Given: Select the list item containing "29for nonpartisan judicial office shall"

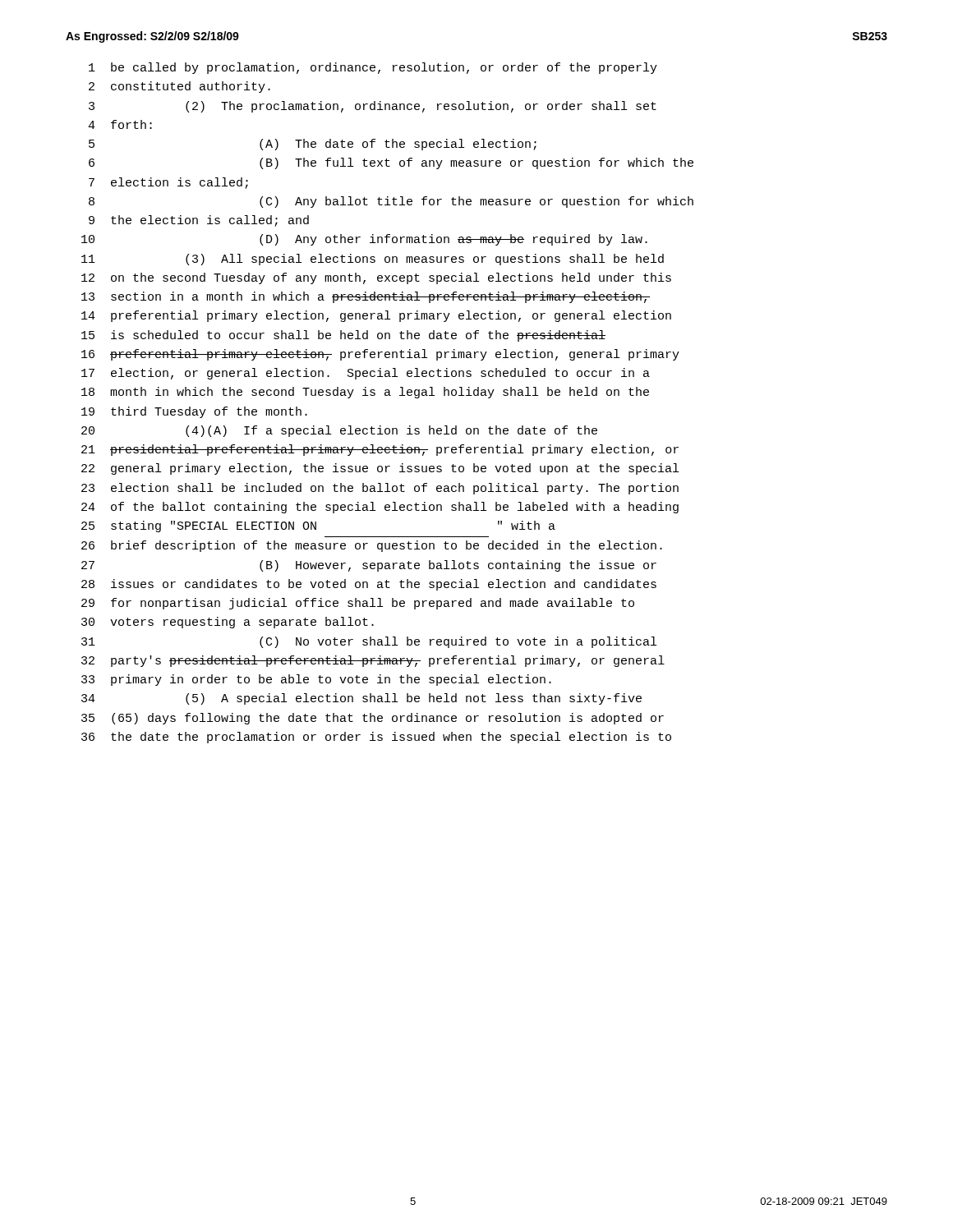Looking at the screenshot, I should (x=476, y=604).
